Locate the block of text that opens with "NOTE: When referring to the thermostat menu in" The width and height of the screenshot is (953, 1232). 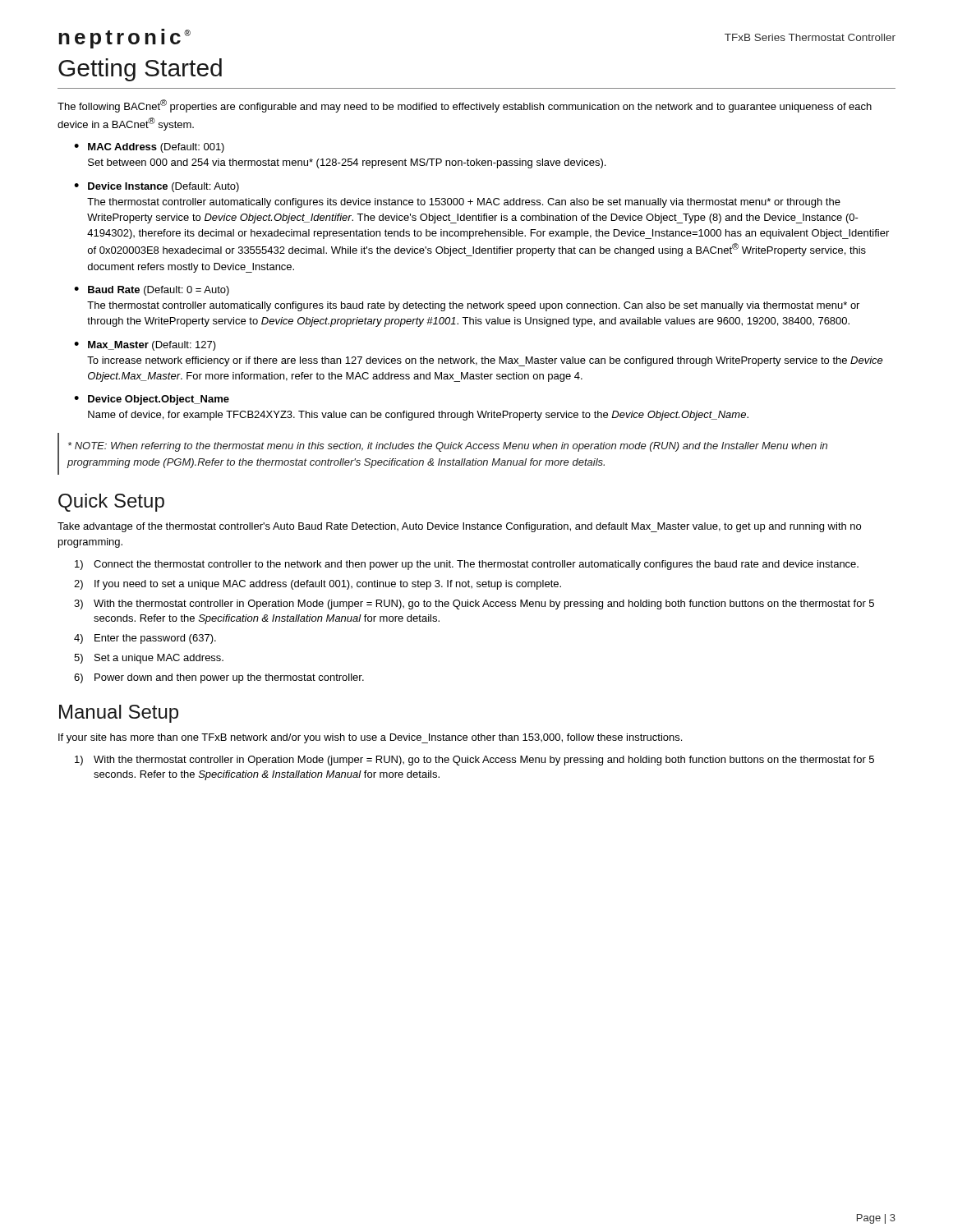[448, 454]
